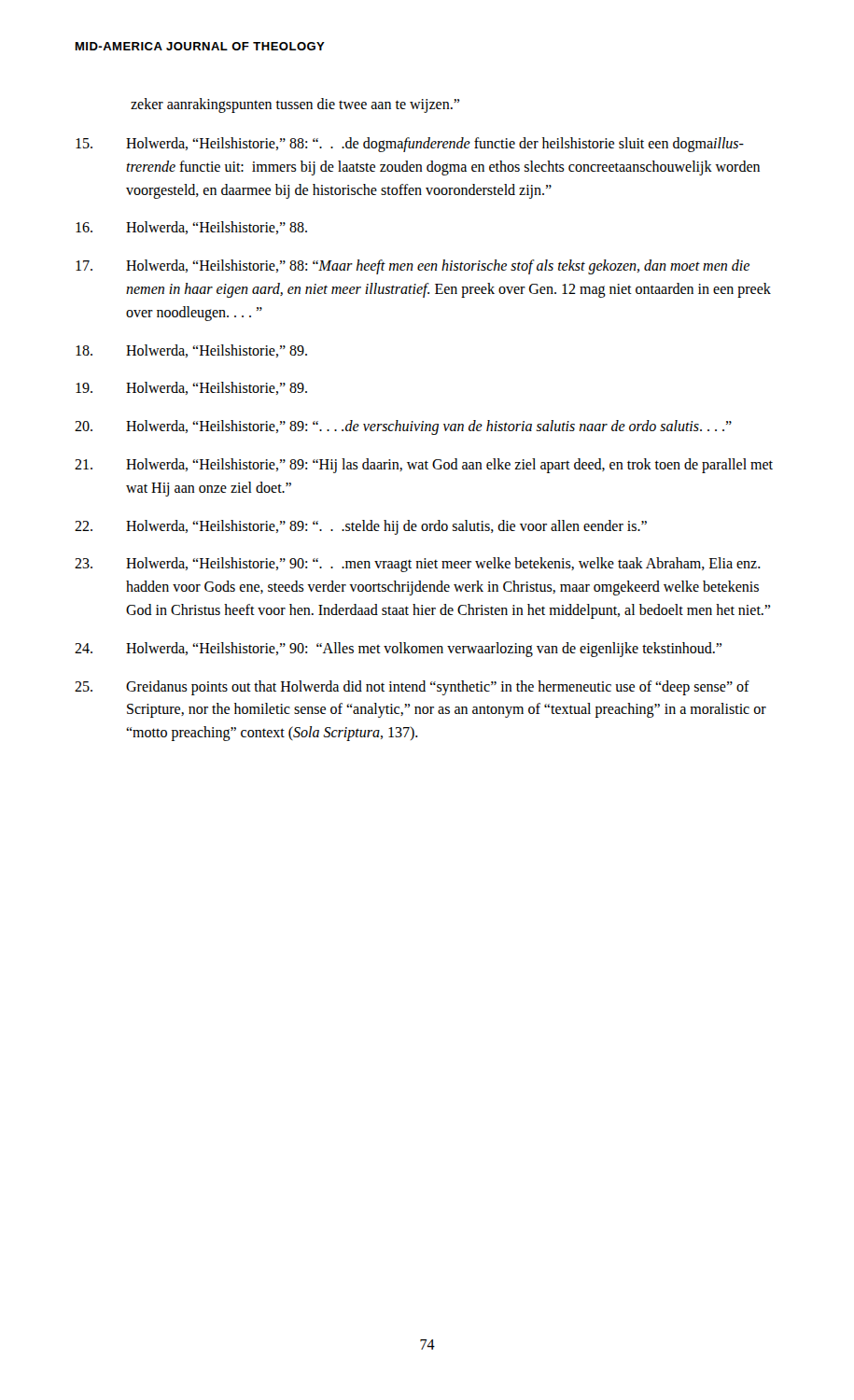
Task: Find the passage starting "17. Holwerda, “Heilshistorie,”"
Action: coord(427,290)
